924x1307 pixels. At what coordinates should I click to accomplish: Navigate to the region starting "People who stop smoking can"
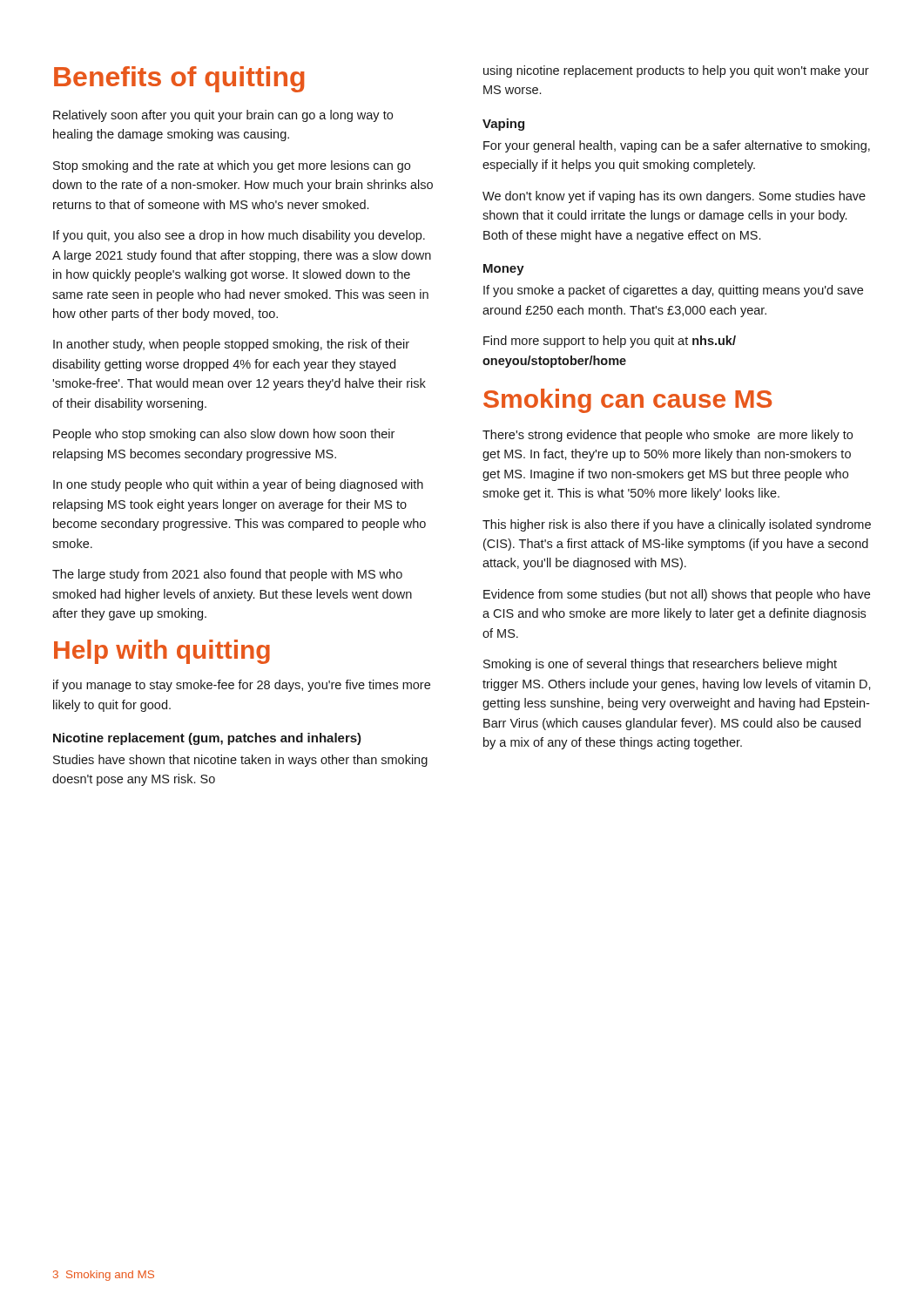244,444
